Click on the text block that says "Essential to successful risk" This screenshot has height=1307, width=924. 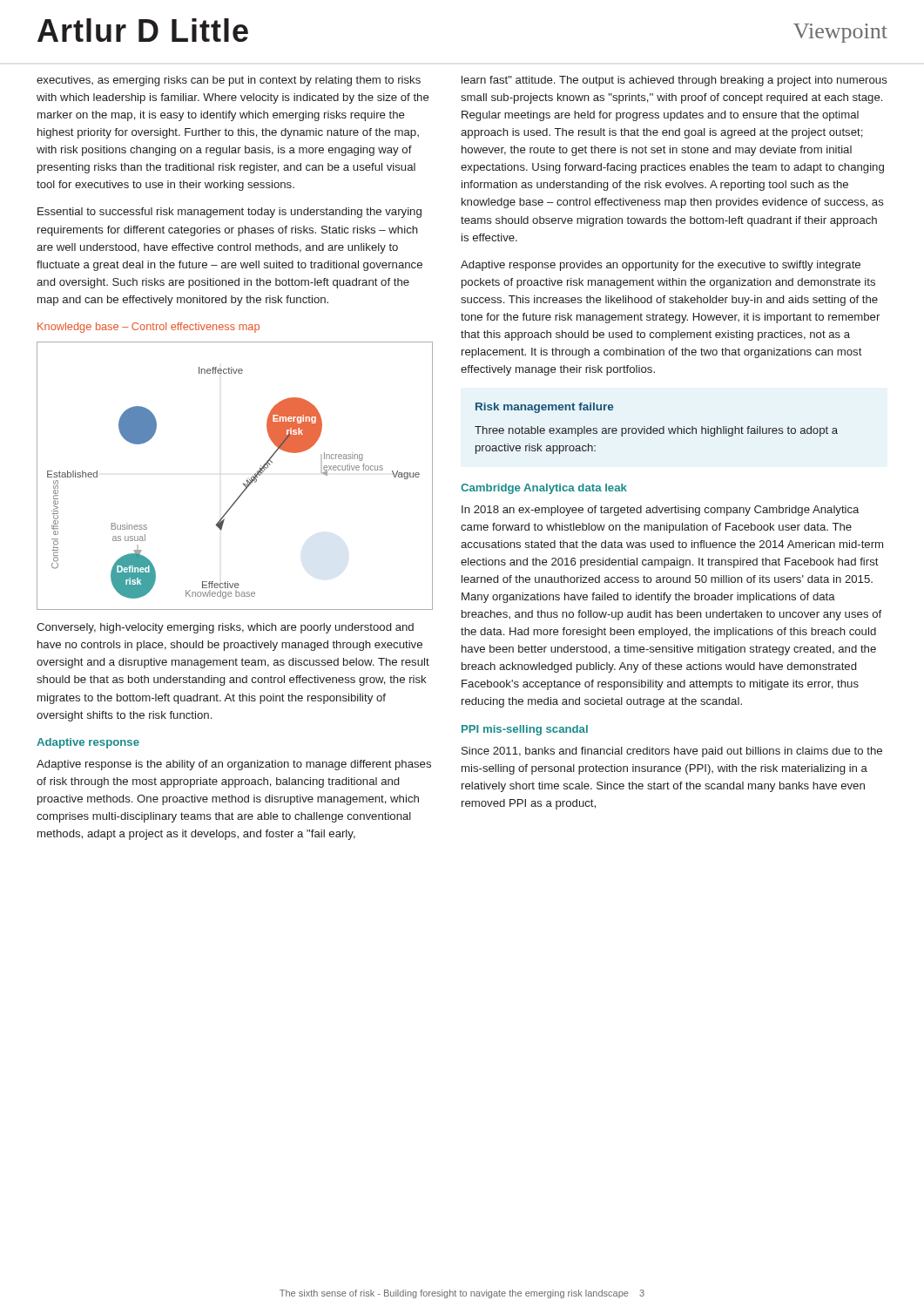tap(235, 256)
